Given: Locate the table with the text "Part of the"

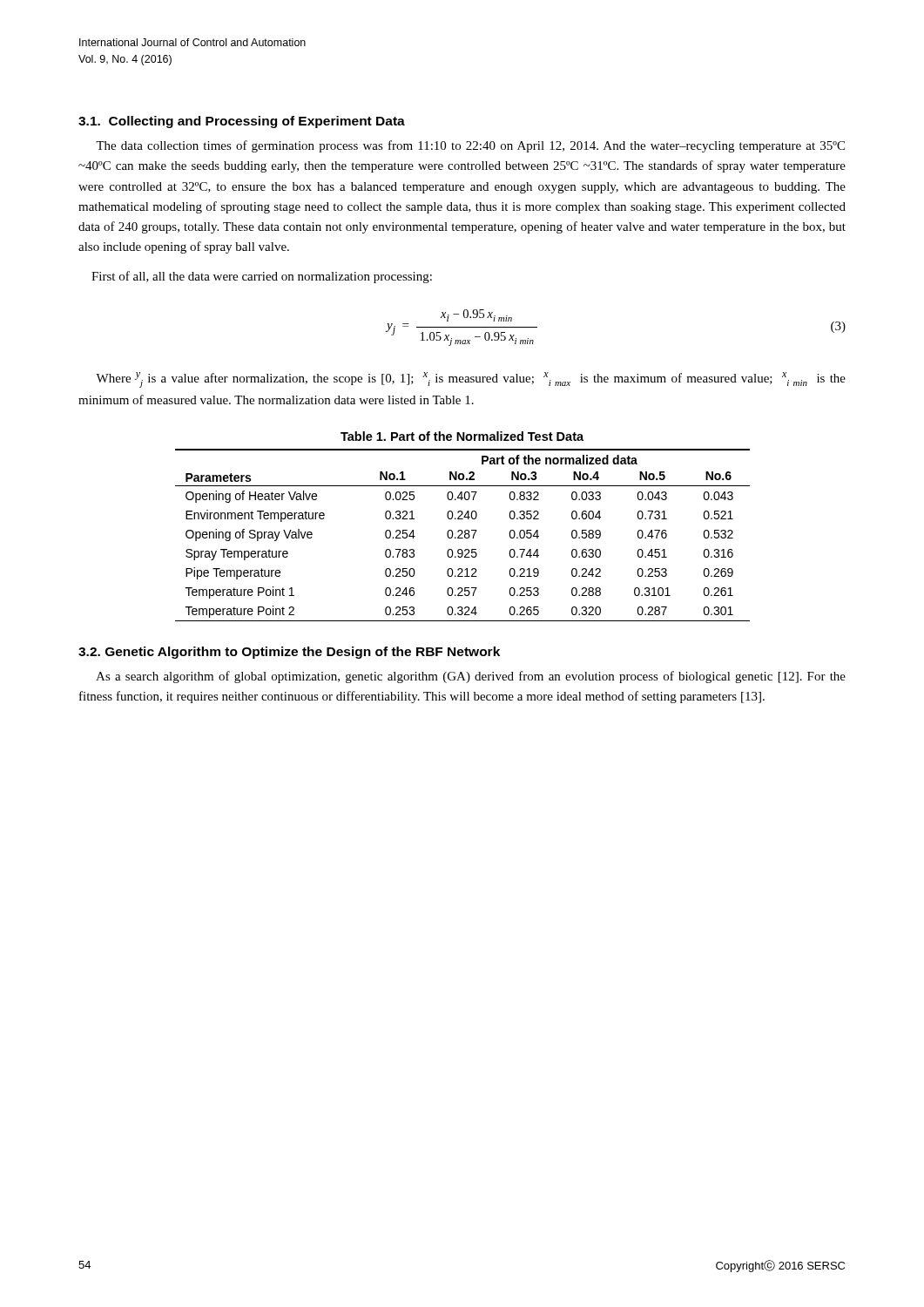Looking at the screenshot, I should [x=462, y=535].
